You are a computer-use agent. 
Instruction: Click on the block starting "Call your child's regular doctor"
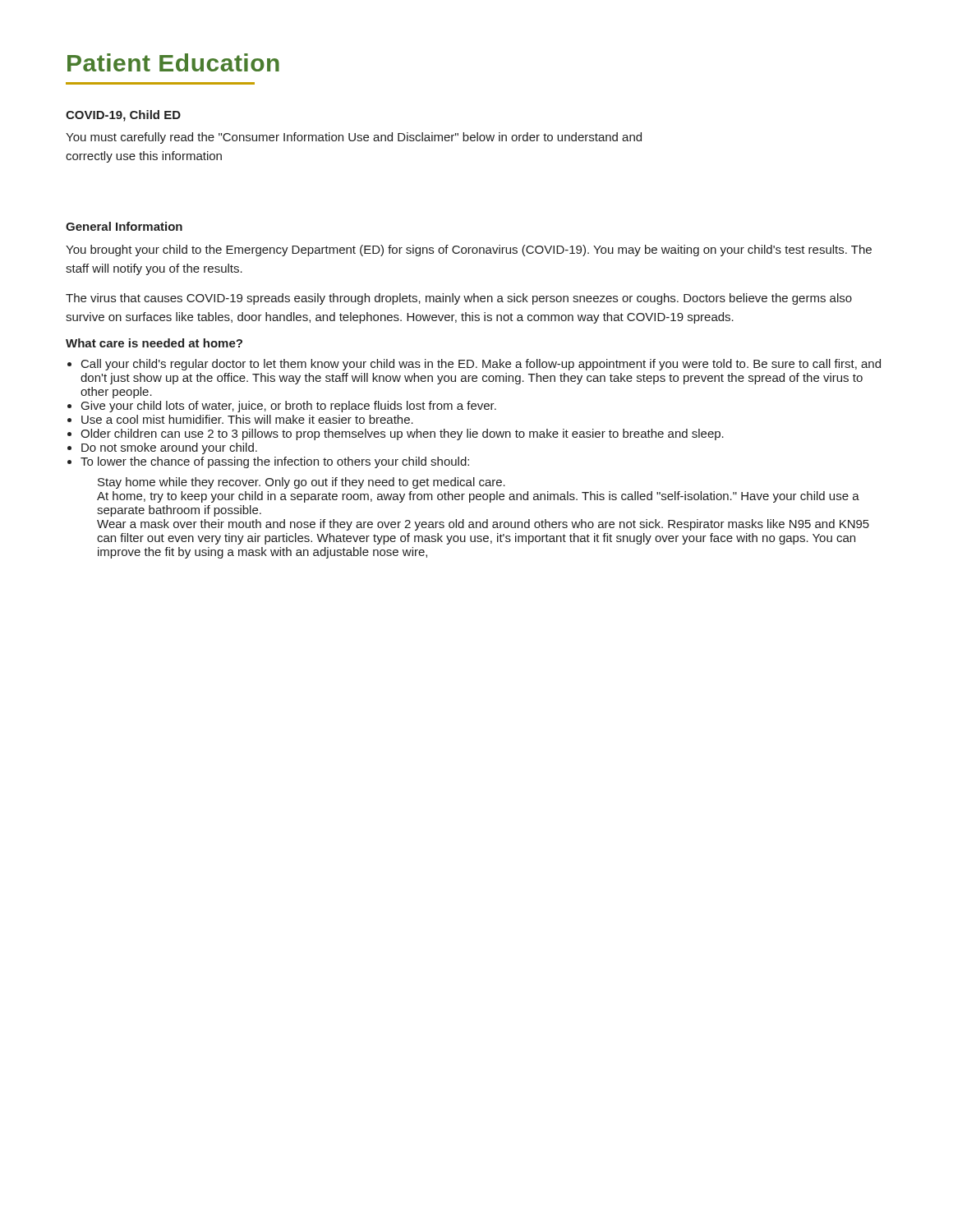(484, 377)
